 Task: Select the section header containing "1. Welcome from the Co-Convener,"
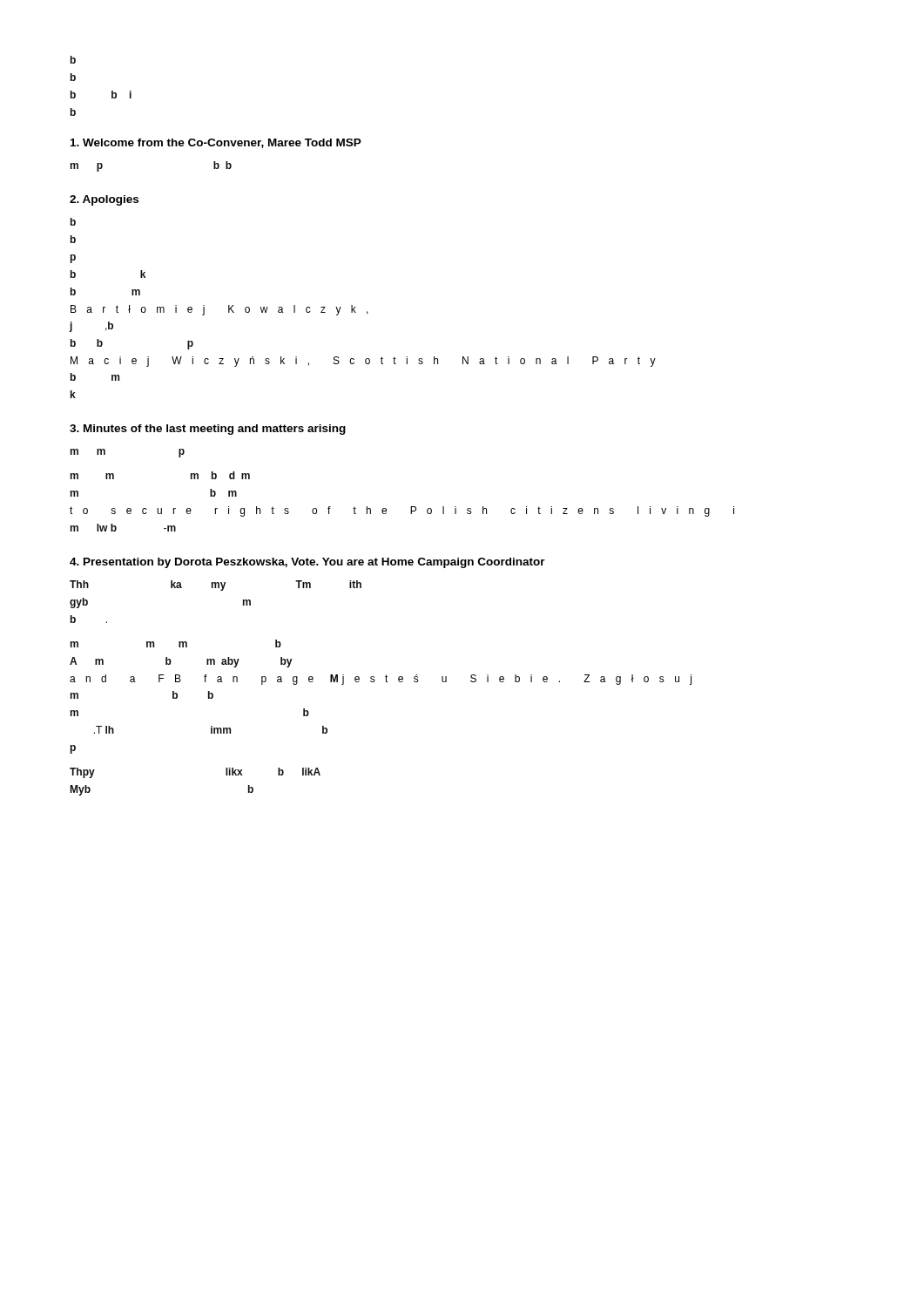pyautogui.click(x=215, y=142)
